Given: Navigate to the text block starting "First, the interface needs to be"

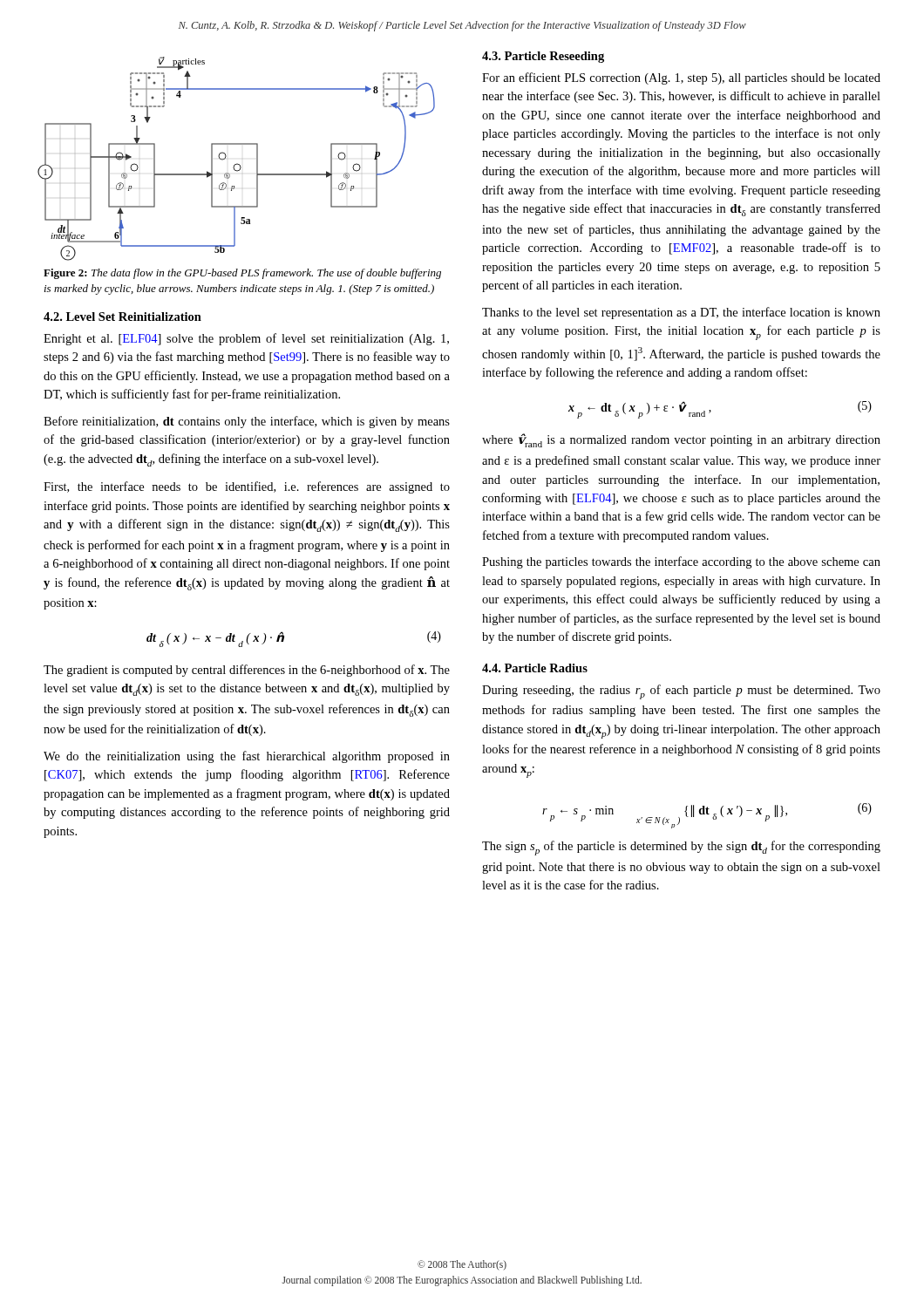Looking at the screenshot, I should click(x=247, y=545).
